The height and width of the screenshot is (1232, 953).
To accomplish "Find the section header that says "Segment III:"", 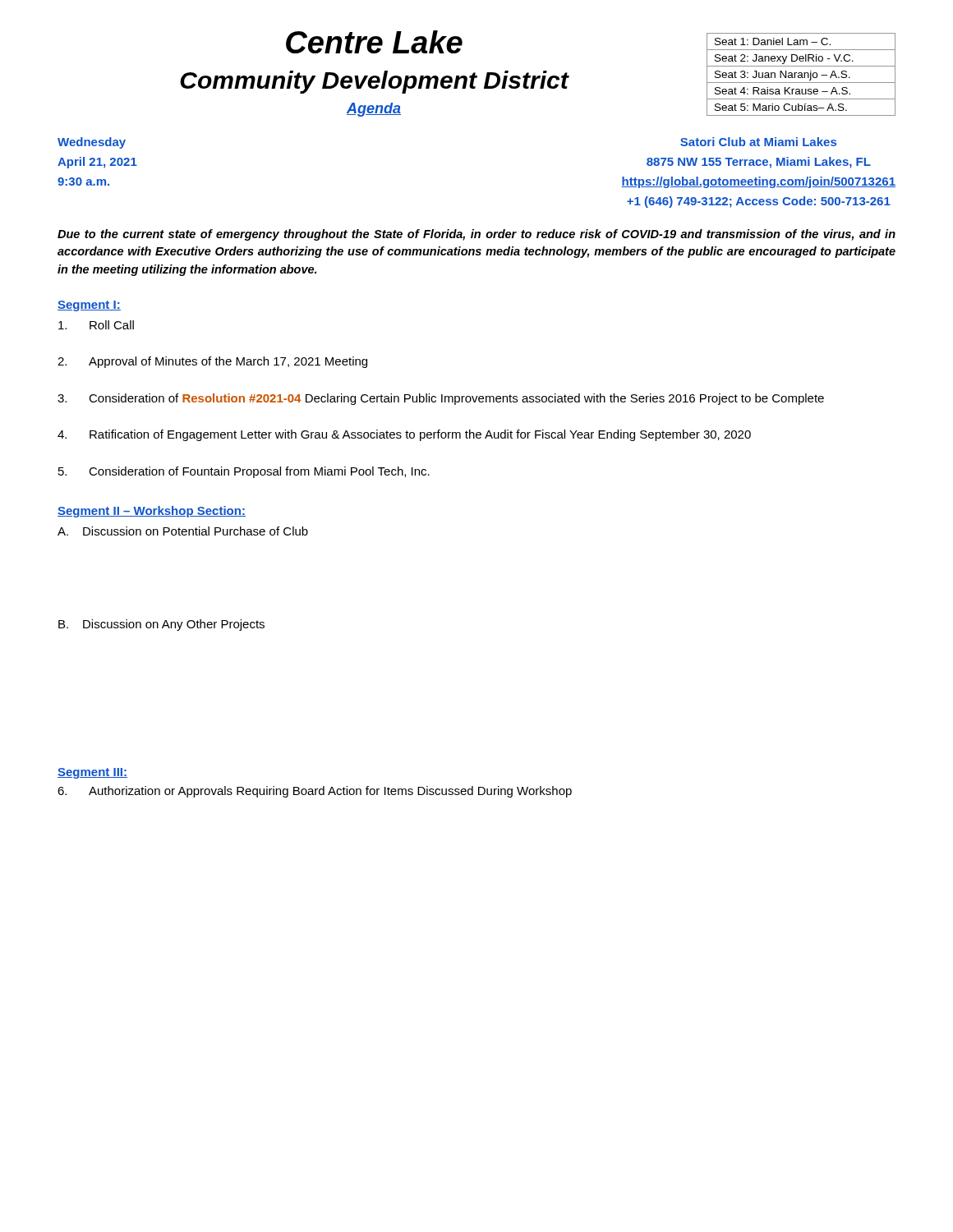I will point(92,772).
